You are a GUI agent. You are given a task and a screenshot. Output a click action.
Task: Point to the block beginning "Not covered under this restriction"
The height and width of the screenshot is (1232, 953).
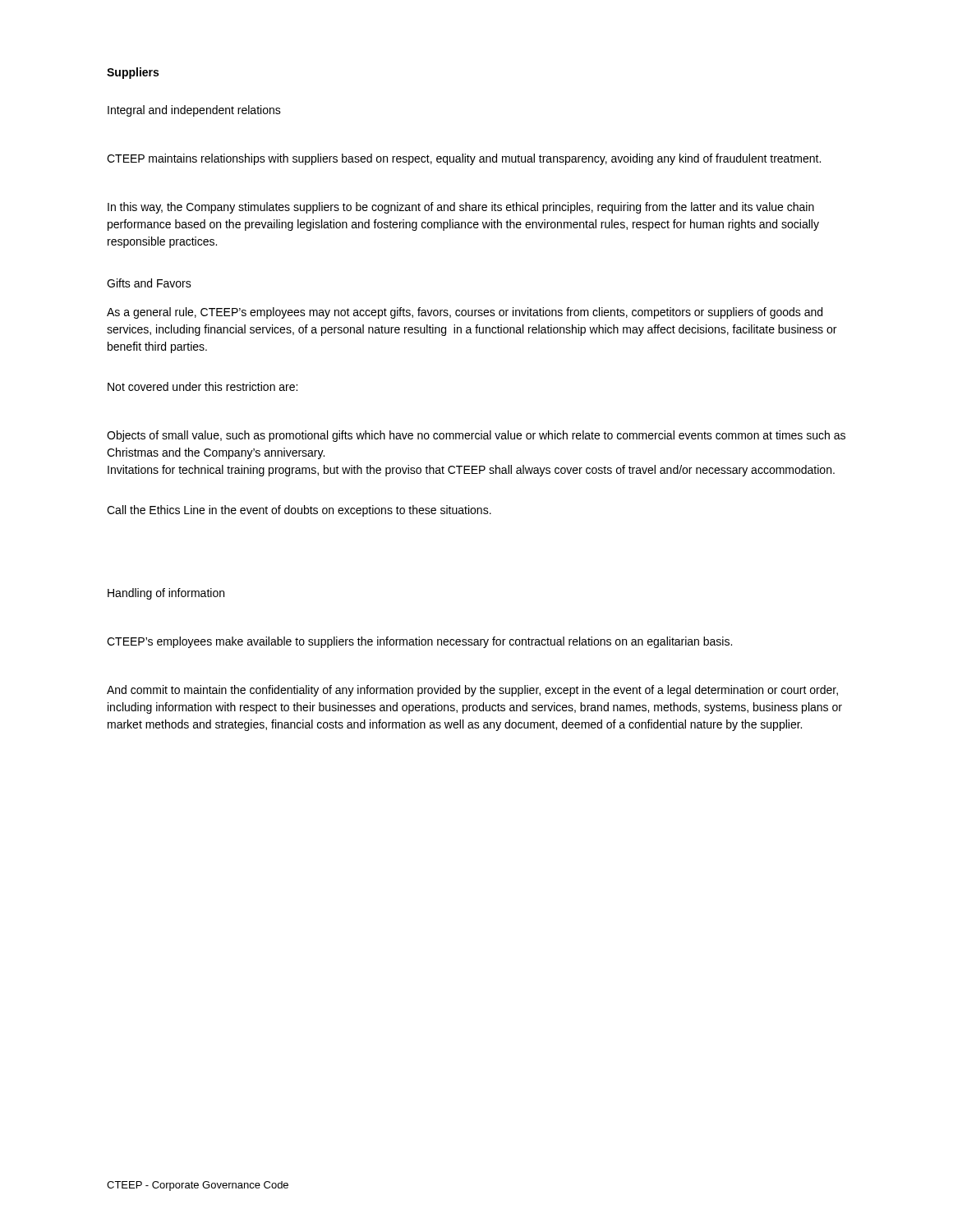203,387
